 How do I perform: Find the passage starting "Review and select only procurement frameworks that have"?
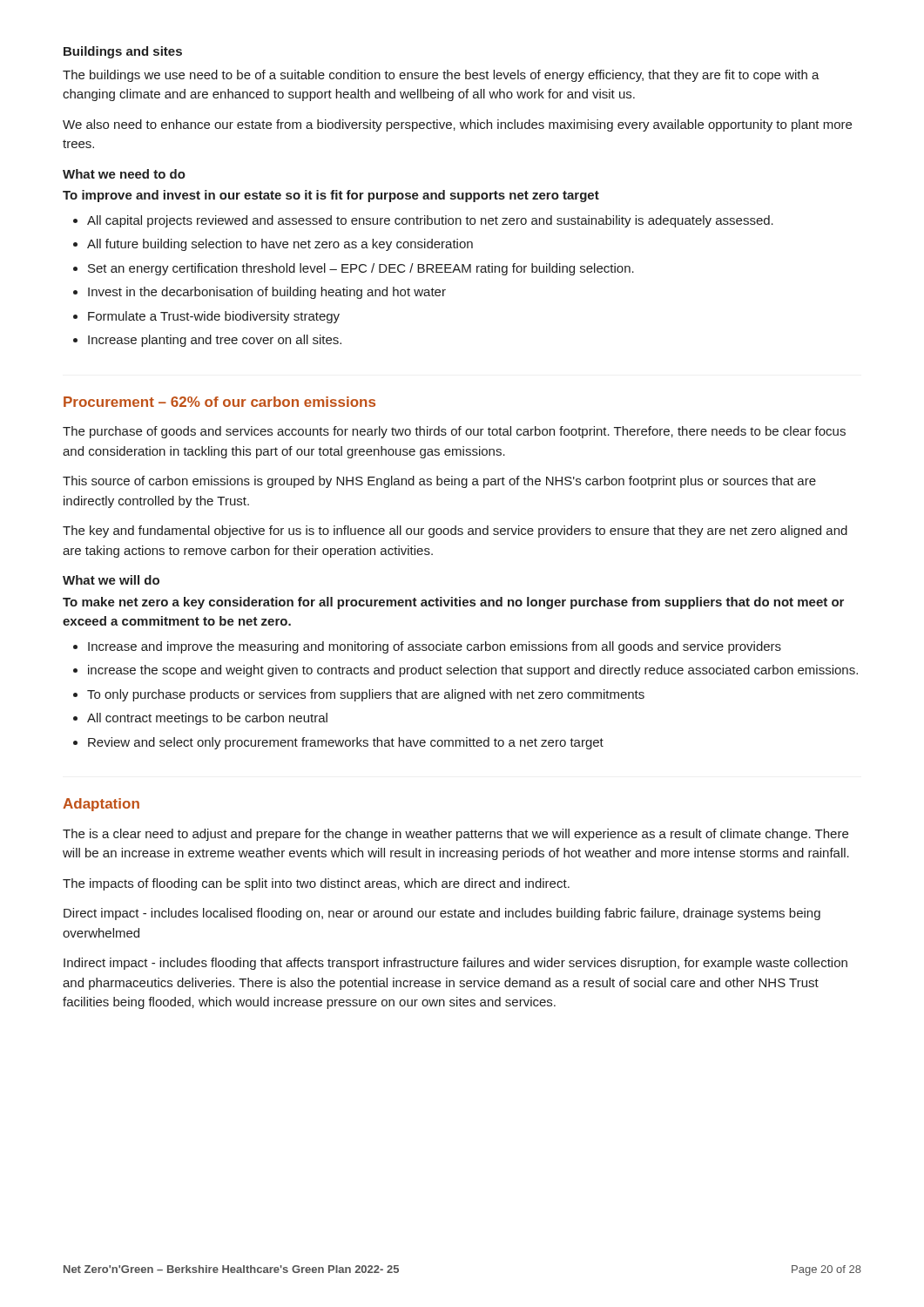coord(462,742)
